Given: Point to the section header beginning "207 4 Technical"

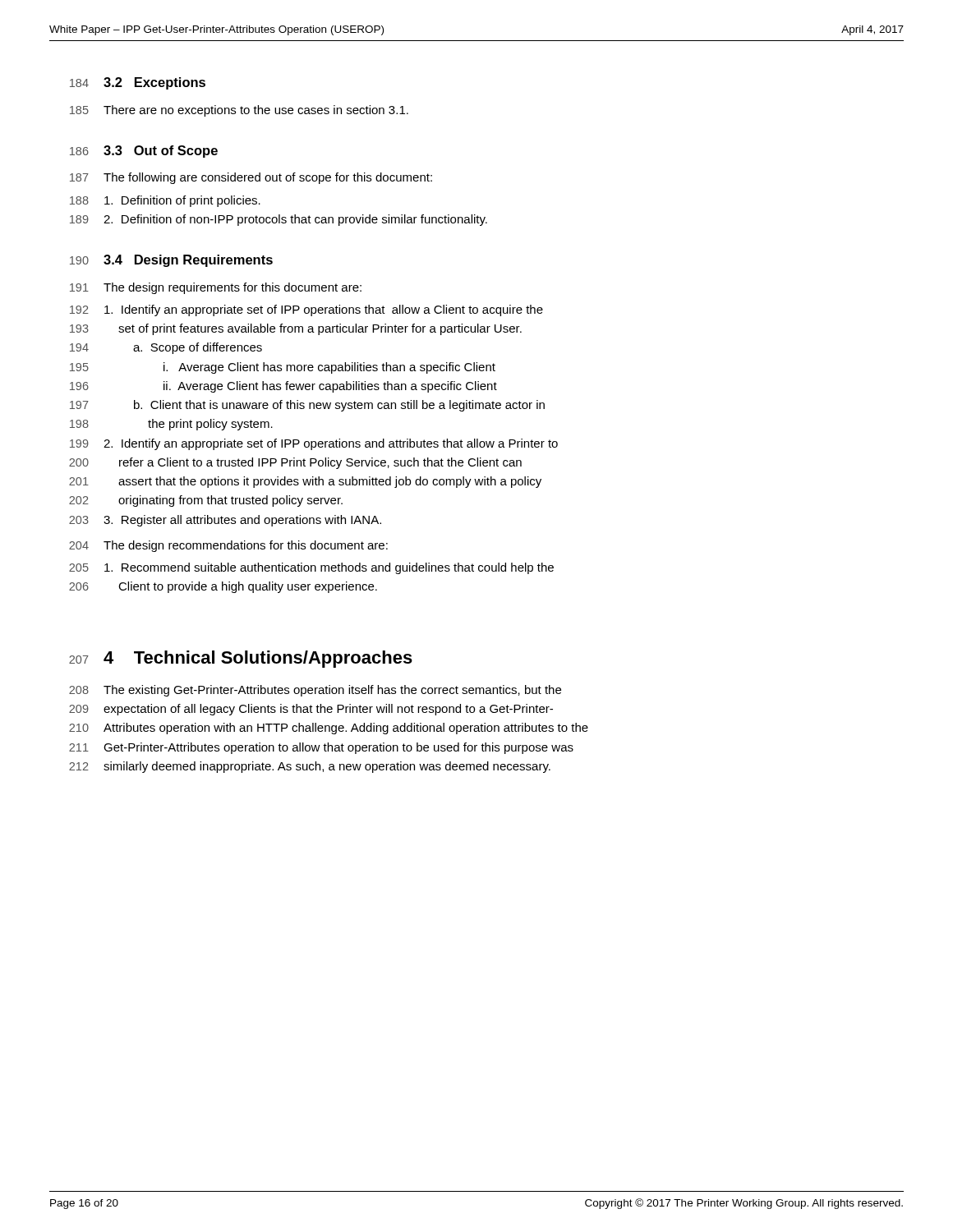Looking at the screenshot, I should [241, 659].
